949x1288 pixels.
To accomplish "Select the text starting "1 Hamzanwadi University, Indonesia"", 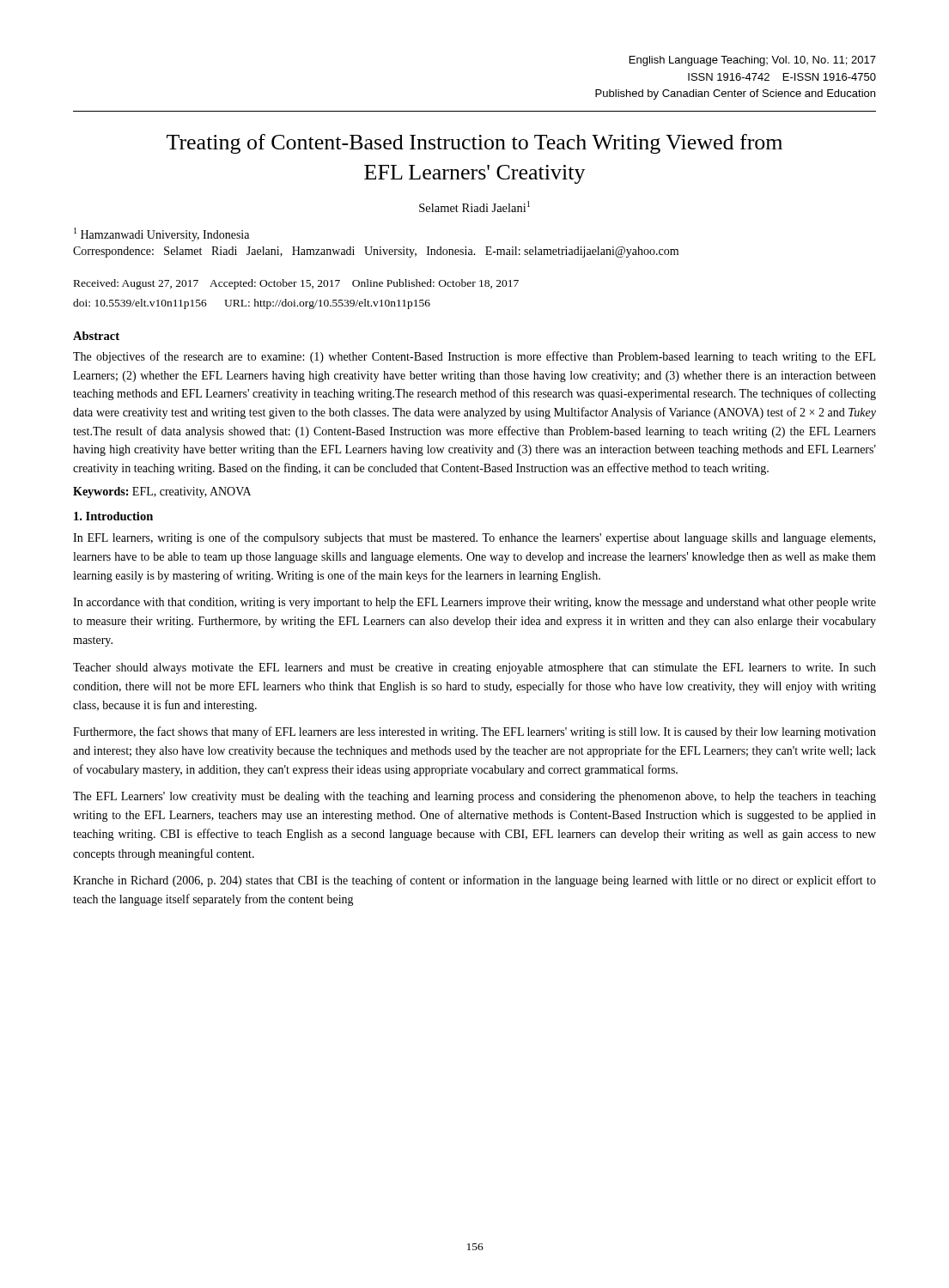I will pyautogui.click(x=161, y=233).
